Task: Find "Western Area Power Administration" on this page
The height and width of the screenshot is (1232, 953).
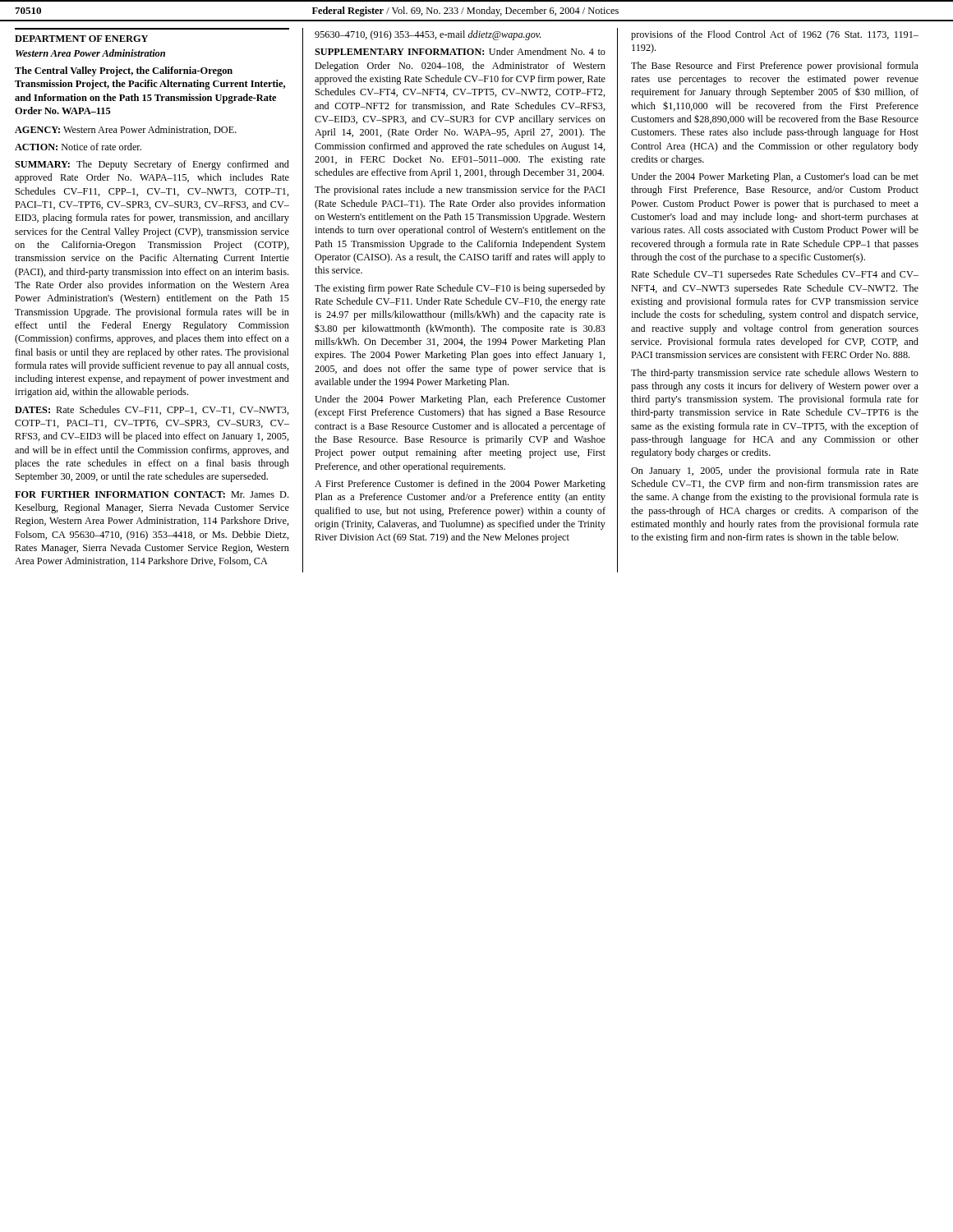Action: [x=90, y=53]
